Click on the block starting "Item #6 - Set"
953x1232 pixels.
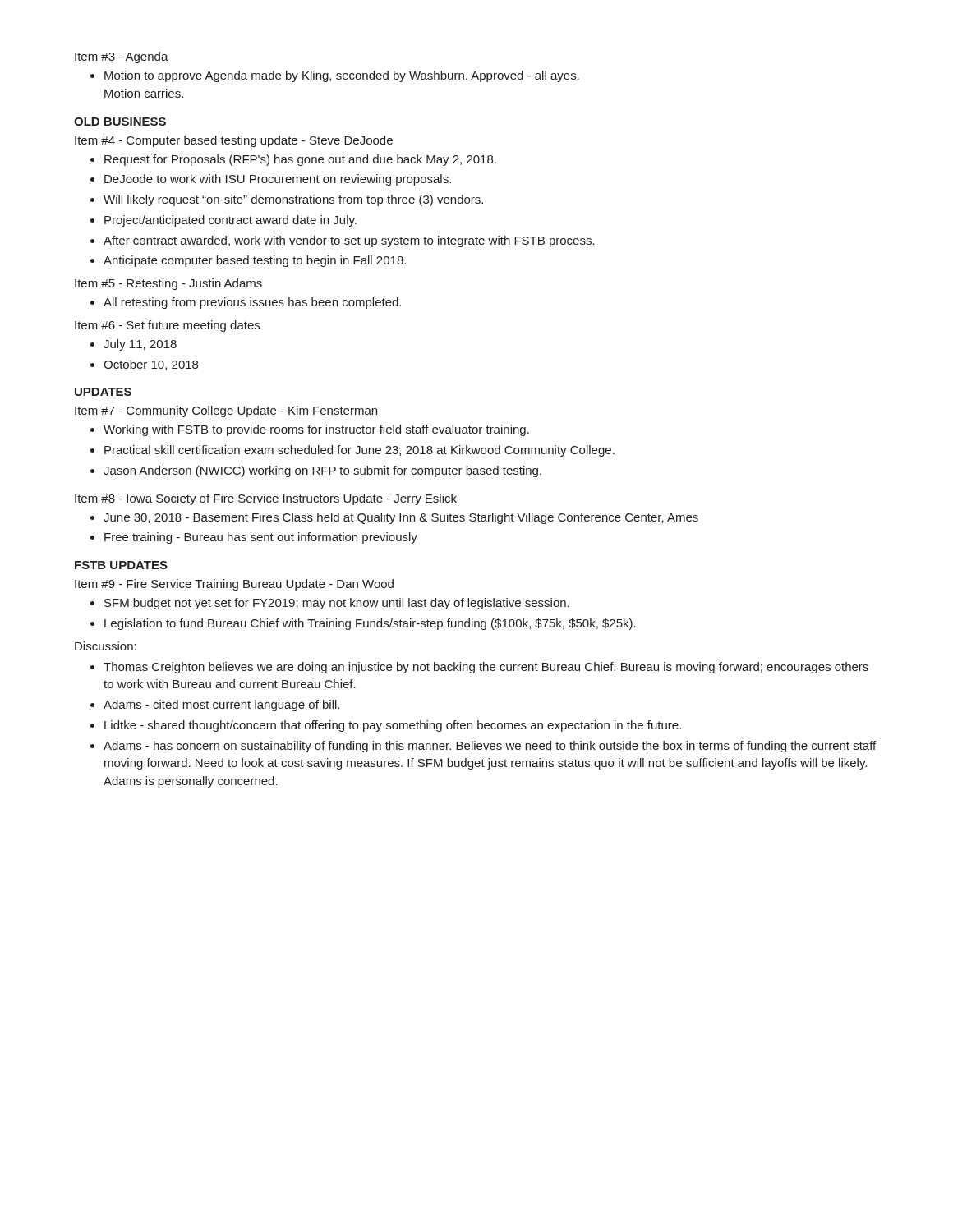point(167,325)
